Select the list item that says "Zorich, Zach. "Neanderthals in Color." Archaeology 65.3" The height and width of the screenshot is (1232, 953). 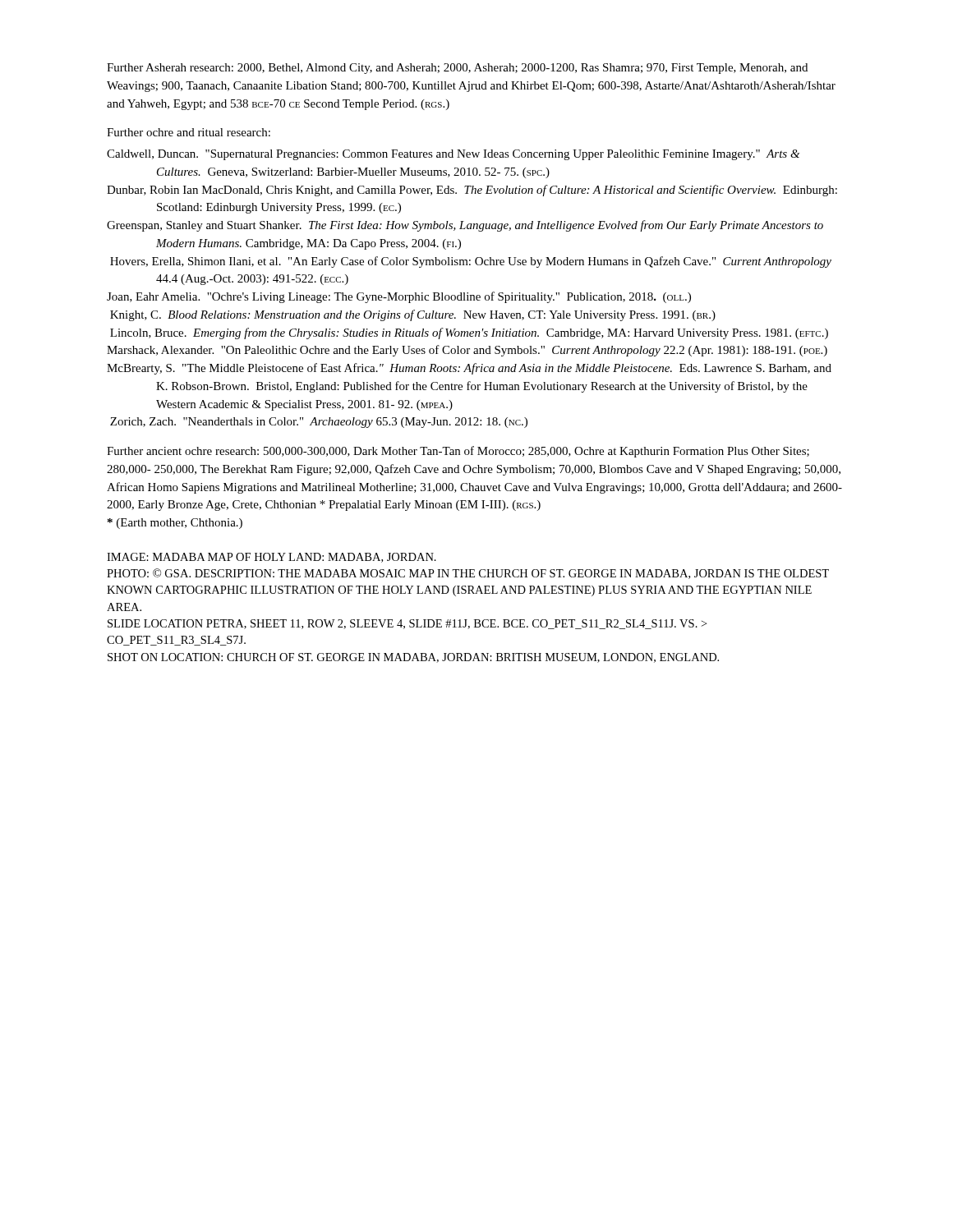point(317,422)
